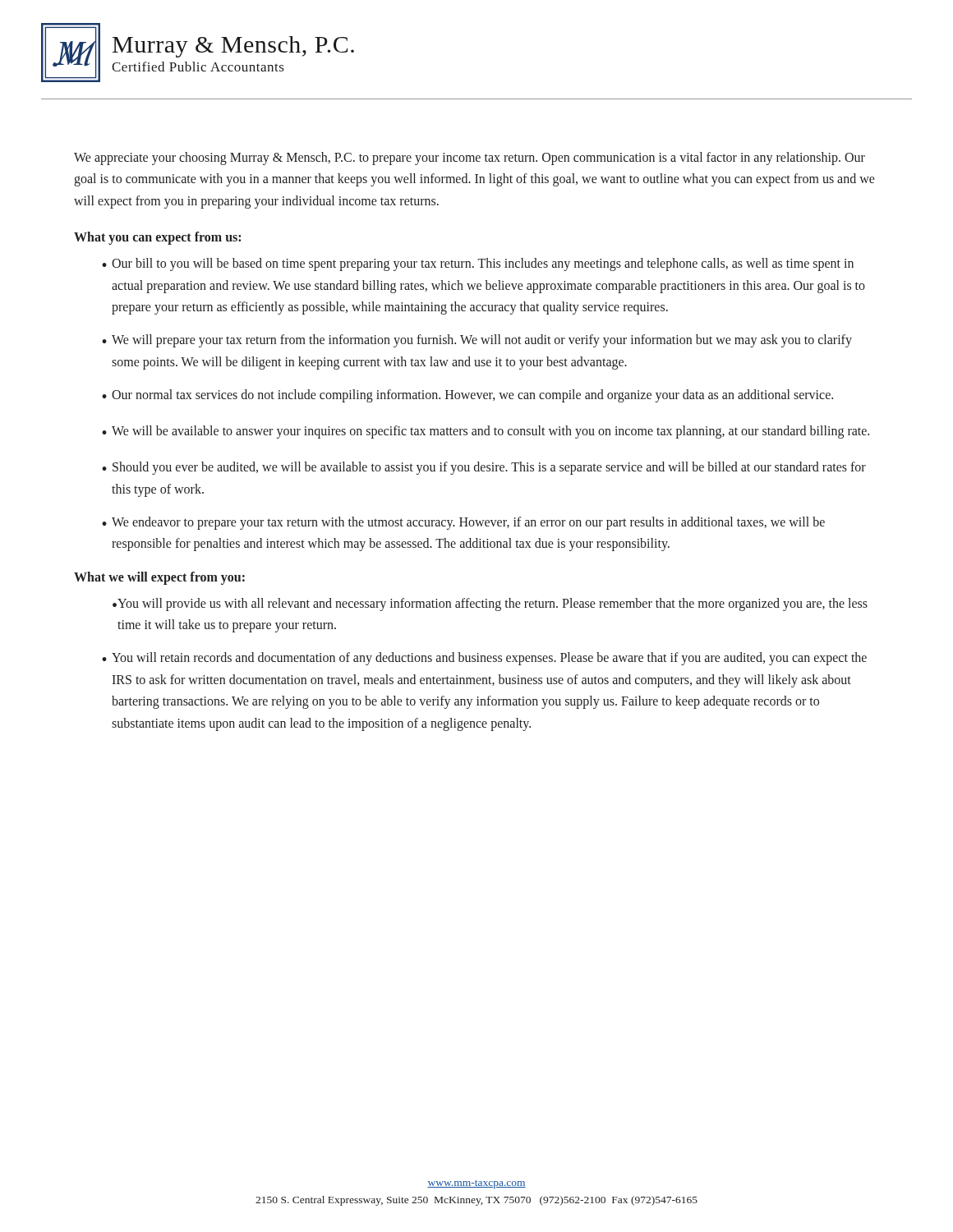This screenshot has width=953, height=1232.
Task: Find the text starting "• We will prepare your tax"
Action: click(x=476, y=351)
